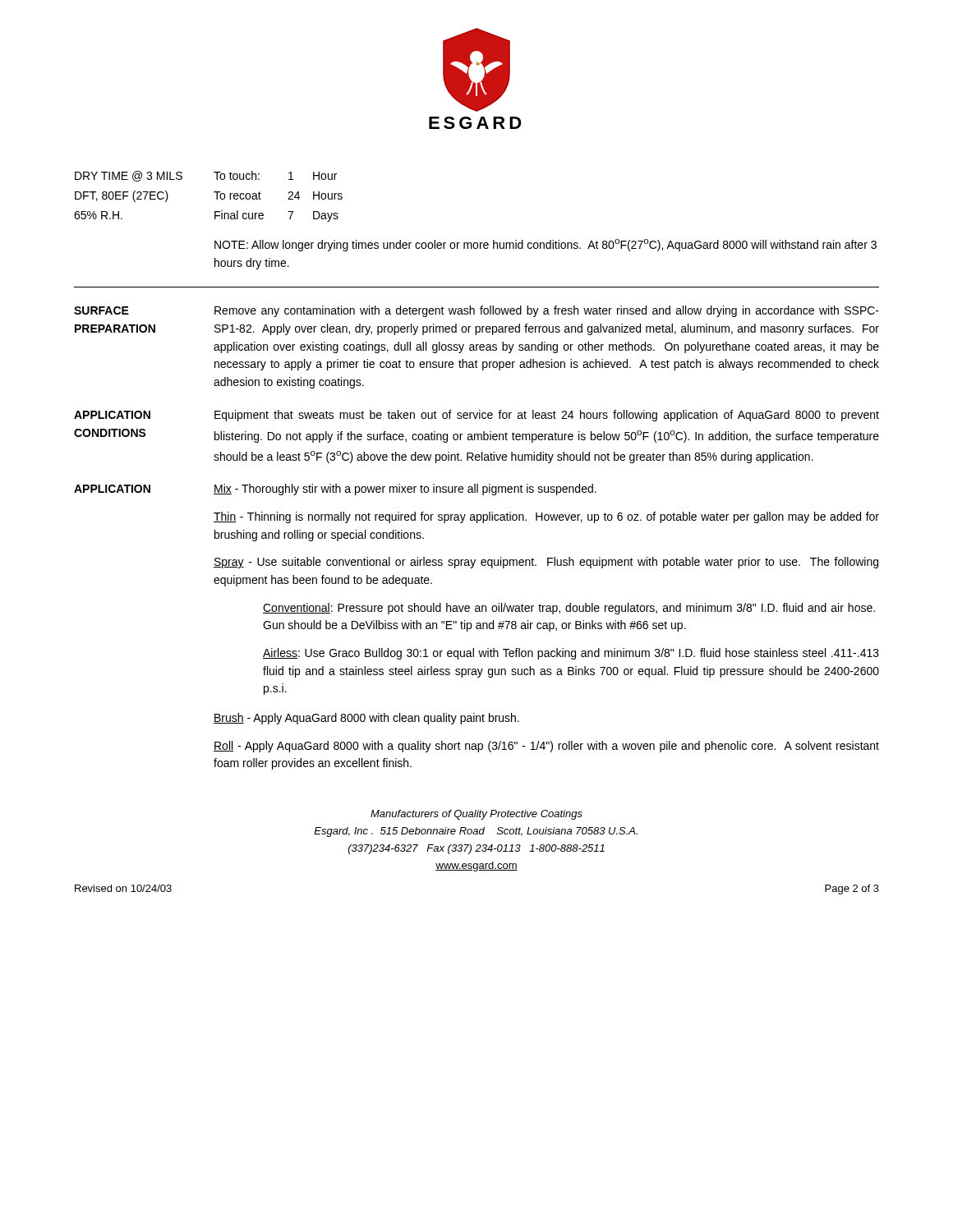Screen dimensions: 1232x953
Task: Click on the text block that reads "Spray - Use suitable conventional or airless"
Action: click(x=546, y=571)
